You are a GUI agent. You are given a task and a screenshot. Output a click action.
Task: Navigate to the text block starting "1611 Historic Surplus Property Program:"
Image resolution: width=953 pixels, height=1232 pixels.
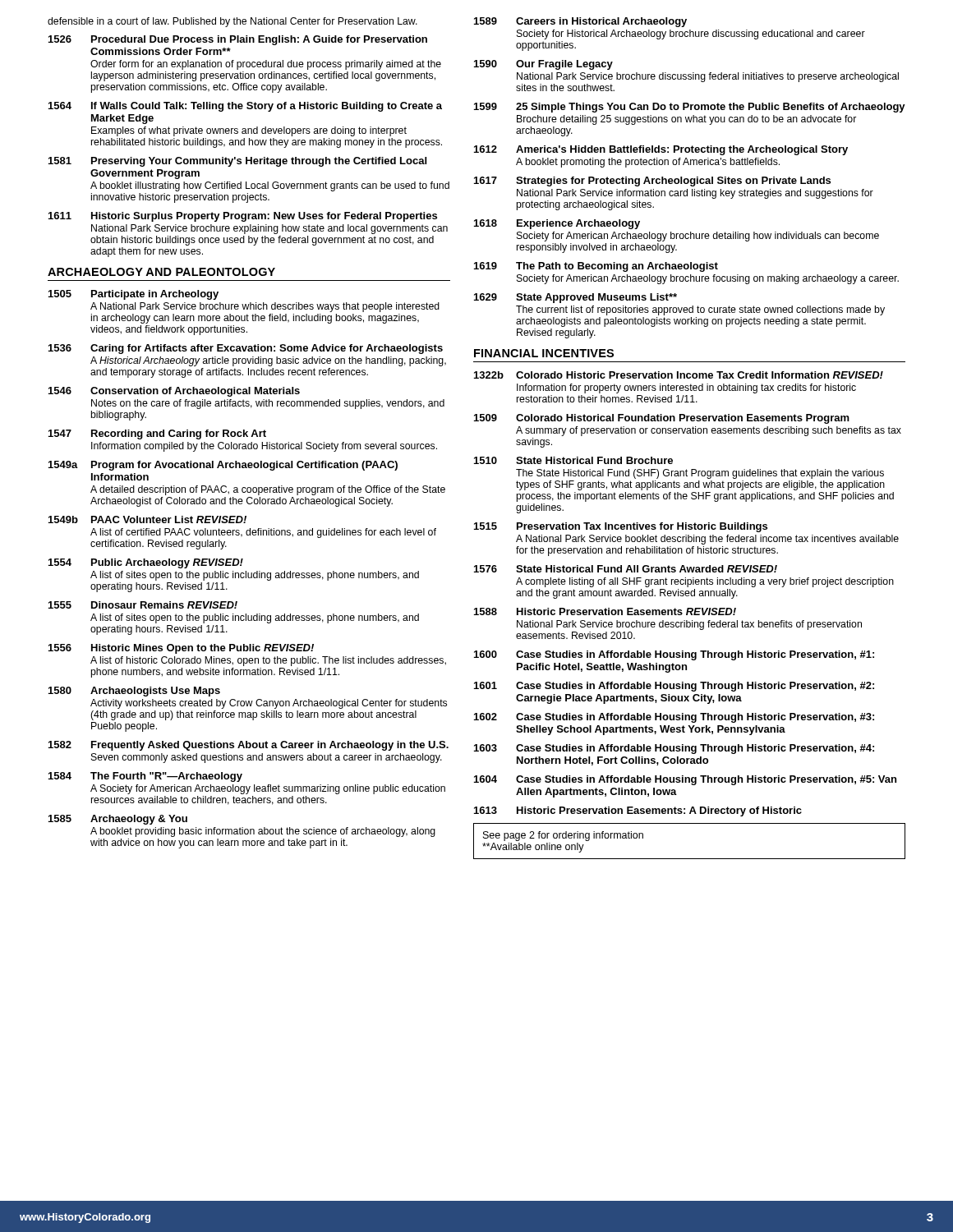click(x=249, y=233)
